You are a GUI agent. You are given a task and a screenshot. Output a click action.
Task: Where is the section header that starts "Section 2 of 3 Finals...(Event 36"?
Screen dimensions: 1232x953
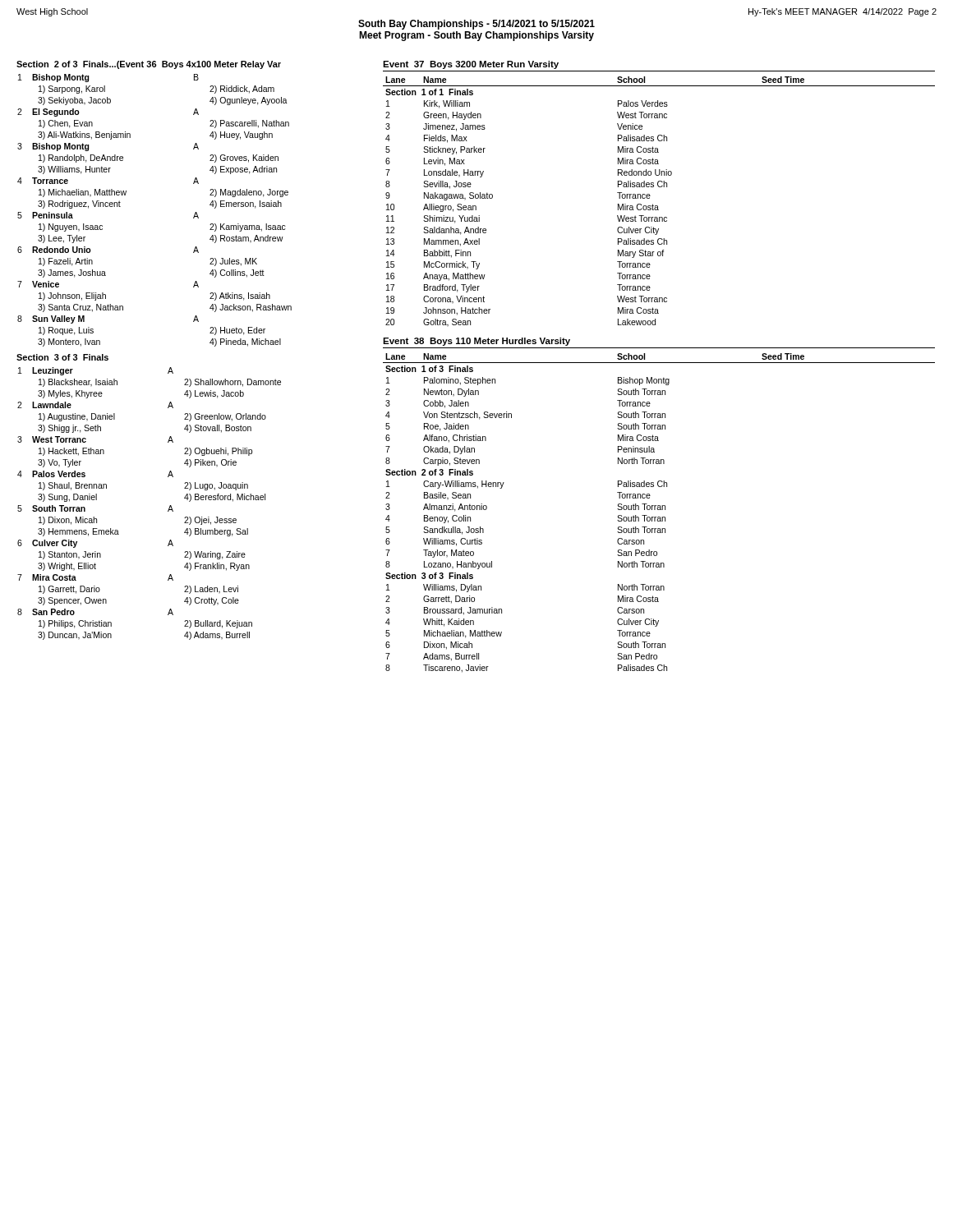point(149,64)
